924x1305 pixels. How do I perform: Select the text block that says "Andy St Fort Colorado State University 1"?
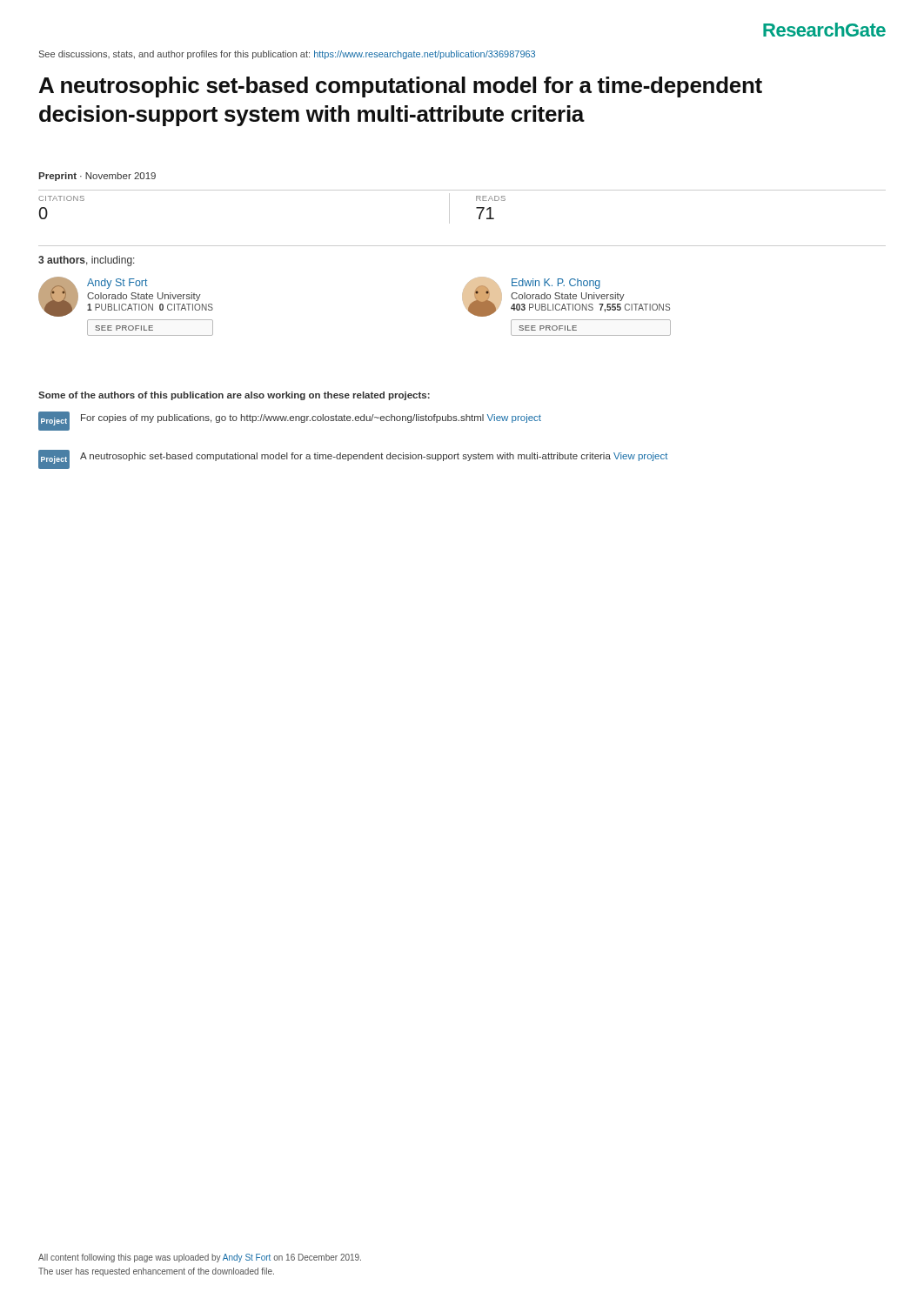126,306
